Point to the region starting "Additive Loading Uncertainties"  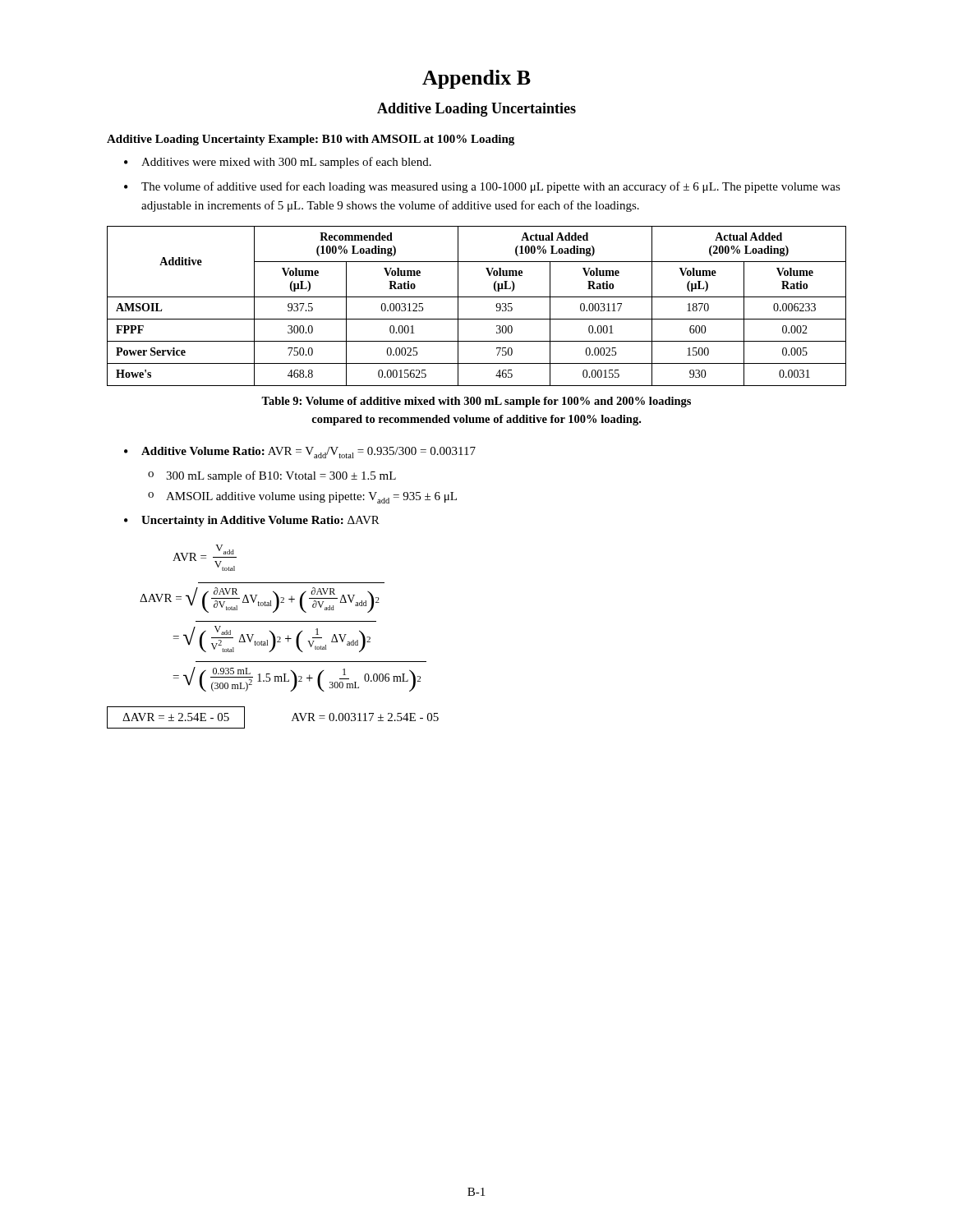476,109
